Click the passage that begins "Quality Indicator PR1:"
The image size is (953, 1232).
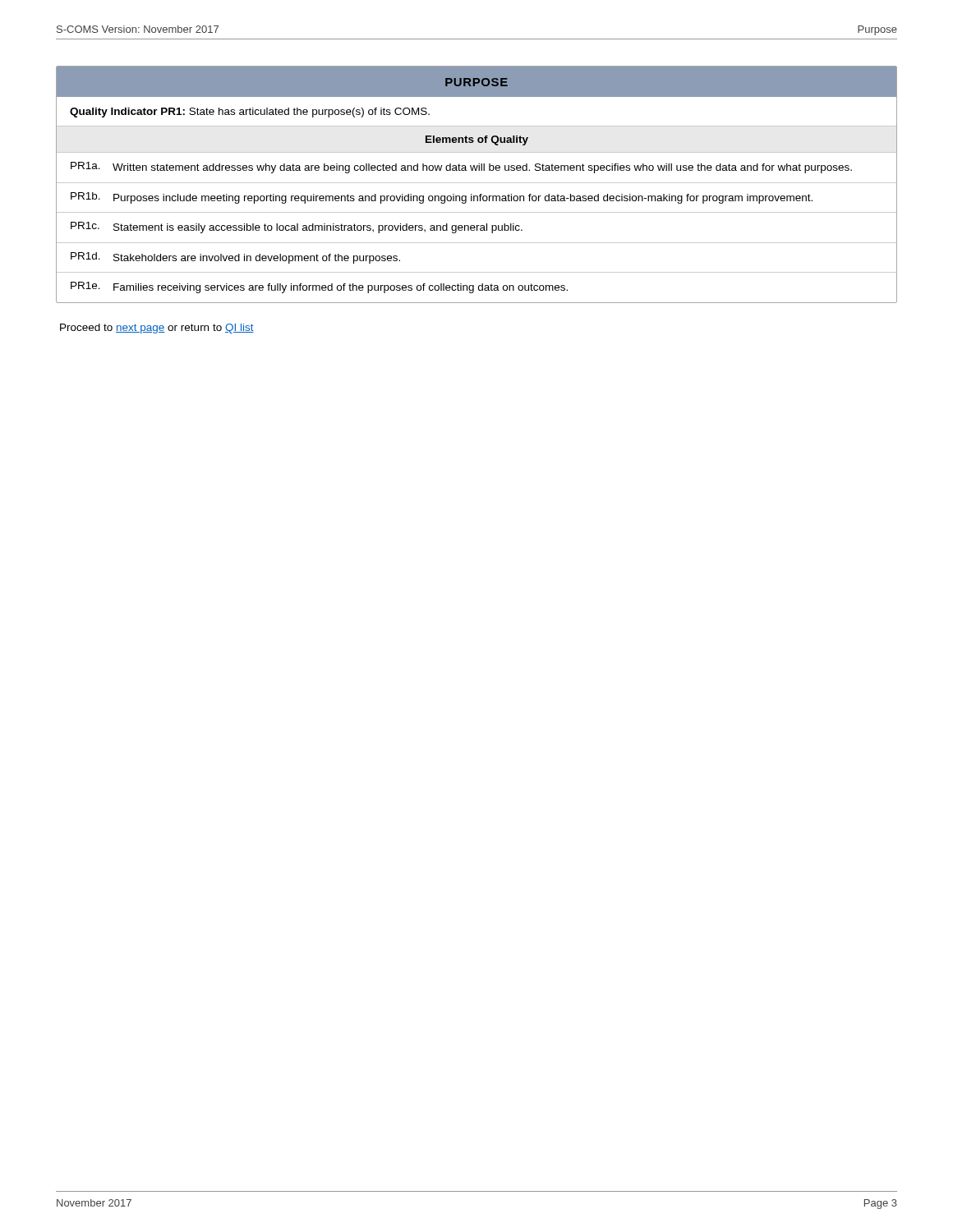pos(250,111)
